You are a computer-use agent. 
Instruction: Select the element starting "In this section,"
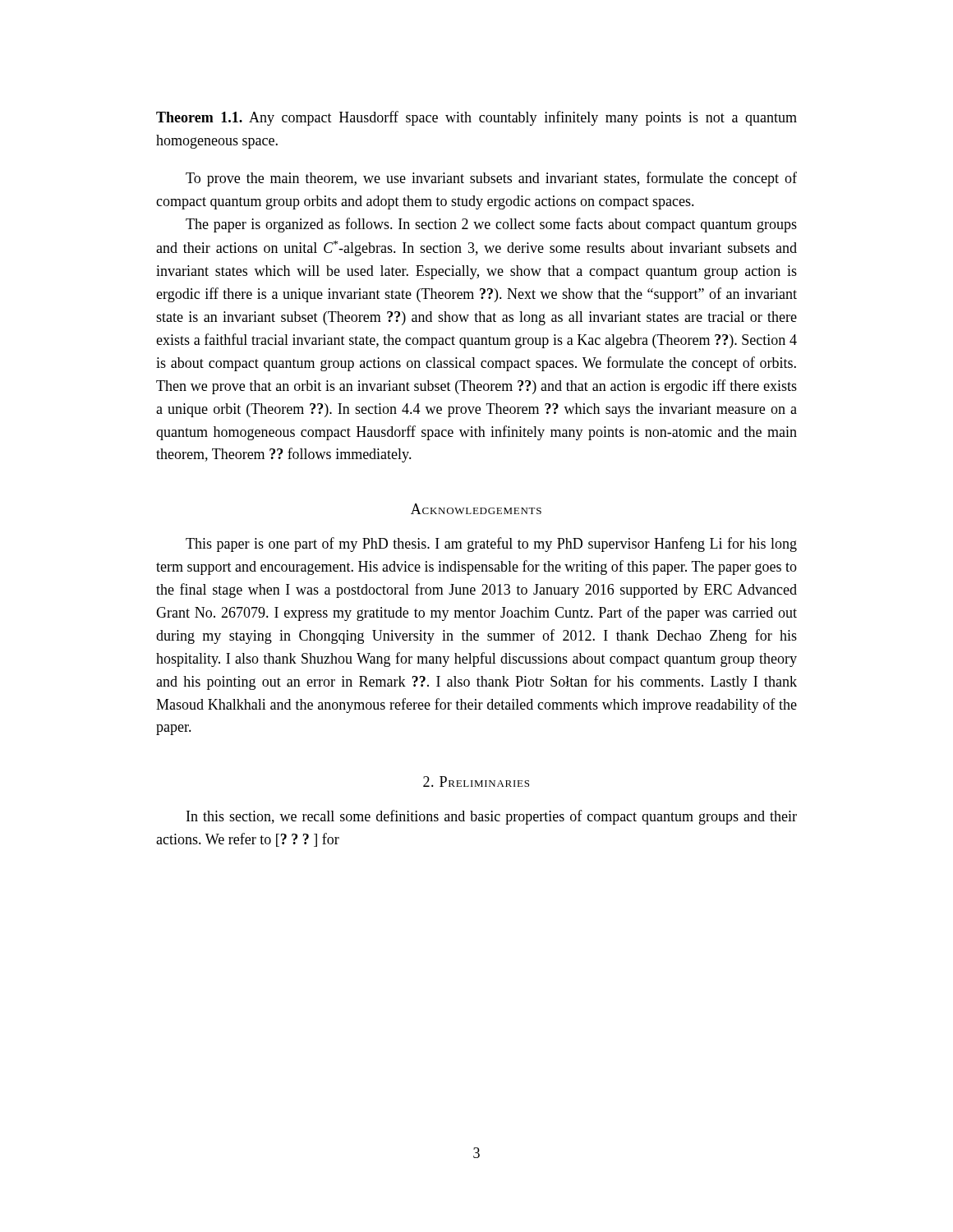[476, 829]
